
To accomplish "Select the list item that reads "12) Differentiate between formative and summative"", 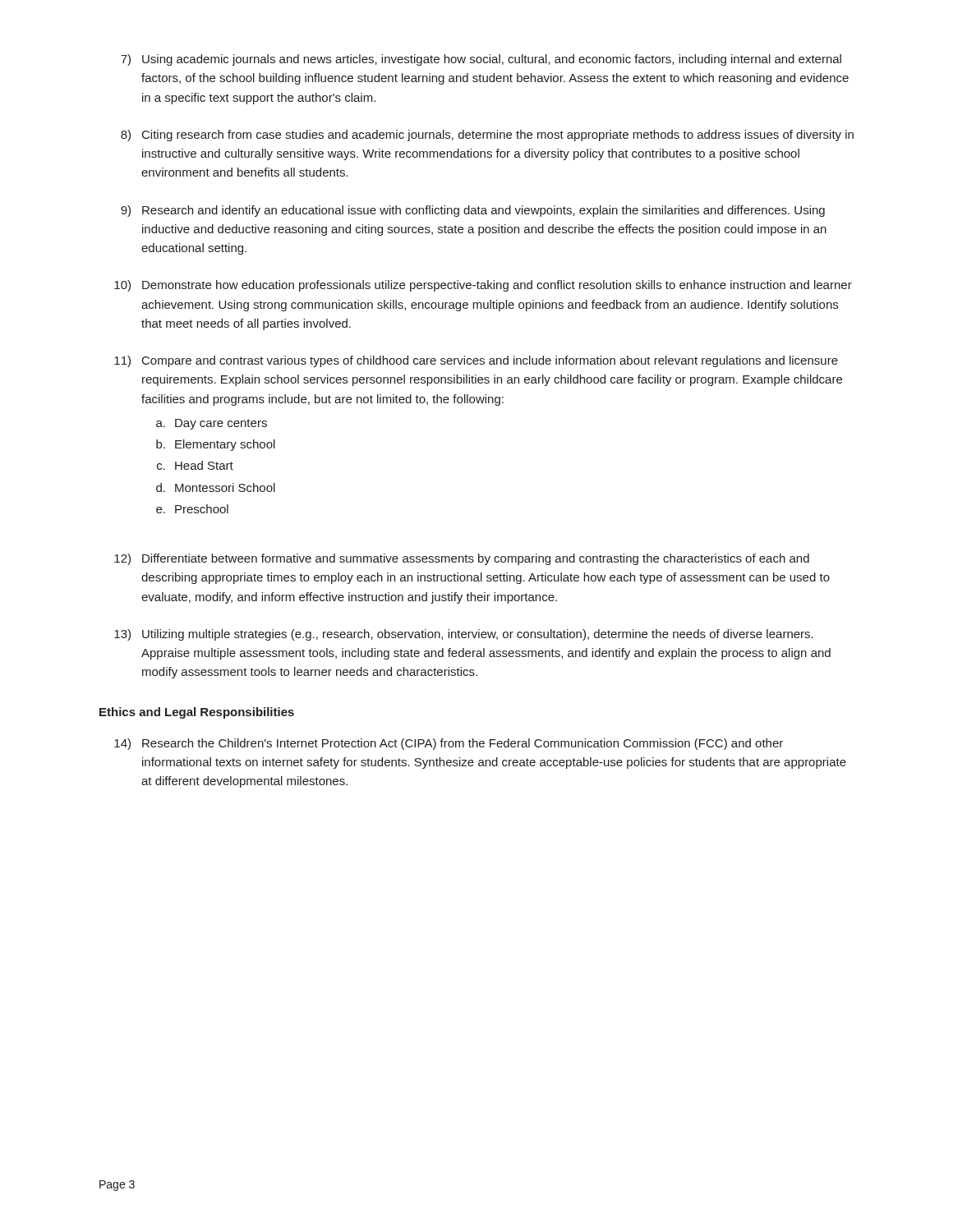I will pos(476,577).
